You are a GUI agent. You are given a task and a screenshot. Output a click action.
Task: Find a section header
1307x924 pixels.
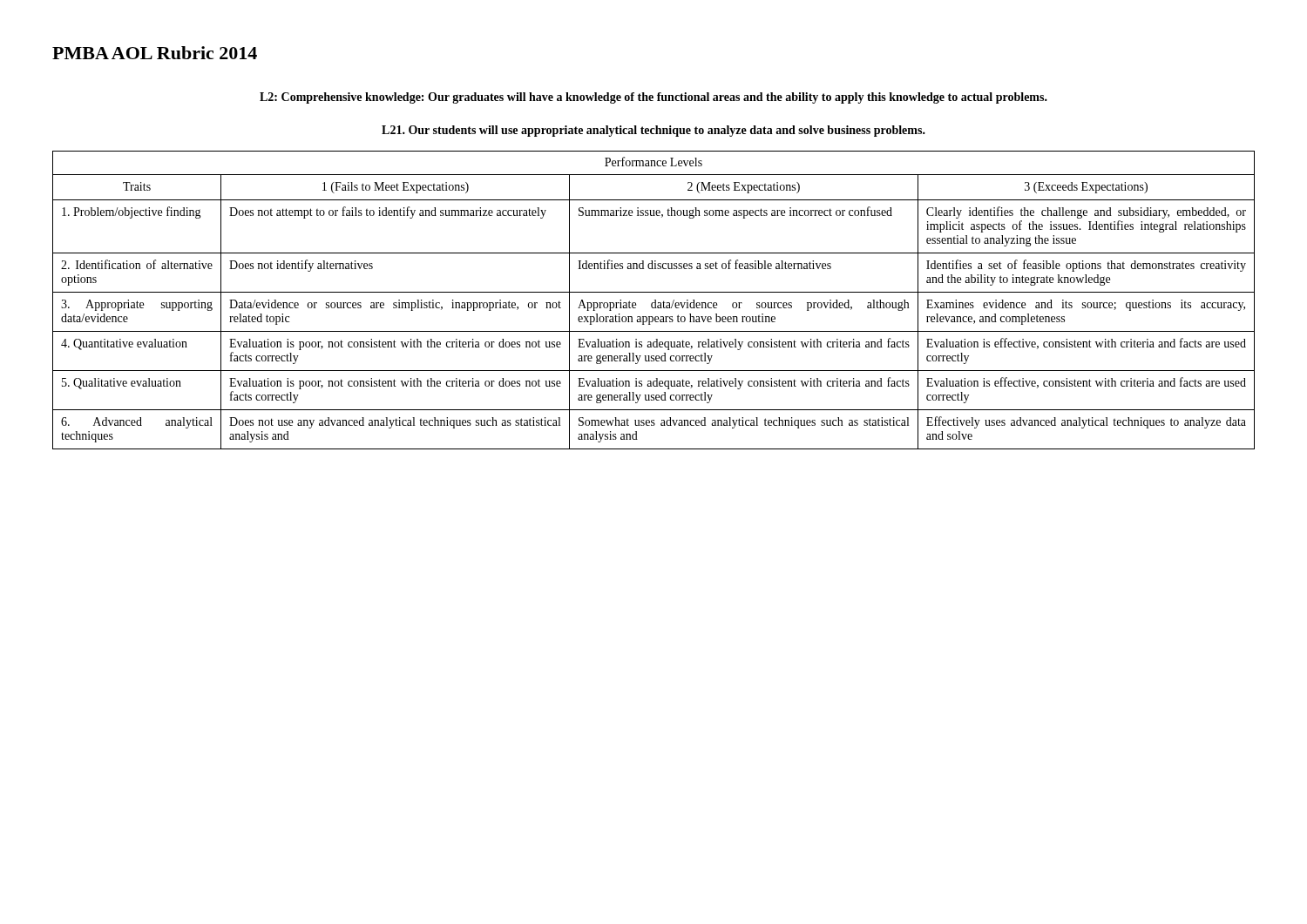[x=653, y=130]
